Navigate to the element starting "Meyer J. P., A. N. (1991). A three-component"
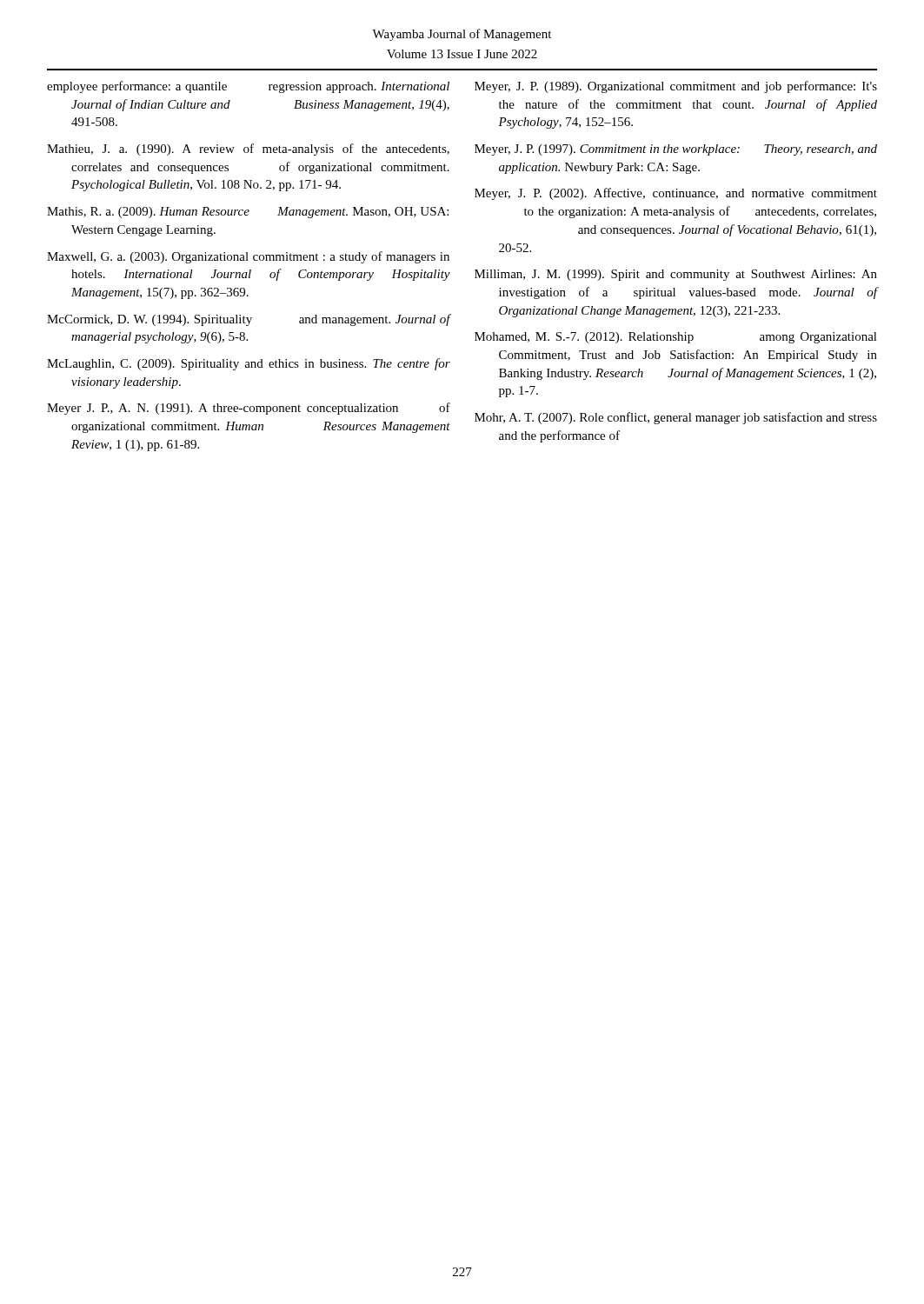 point(248,426)
